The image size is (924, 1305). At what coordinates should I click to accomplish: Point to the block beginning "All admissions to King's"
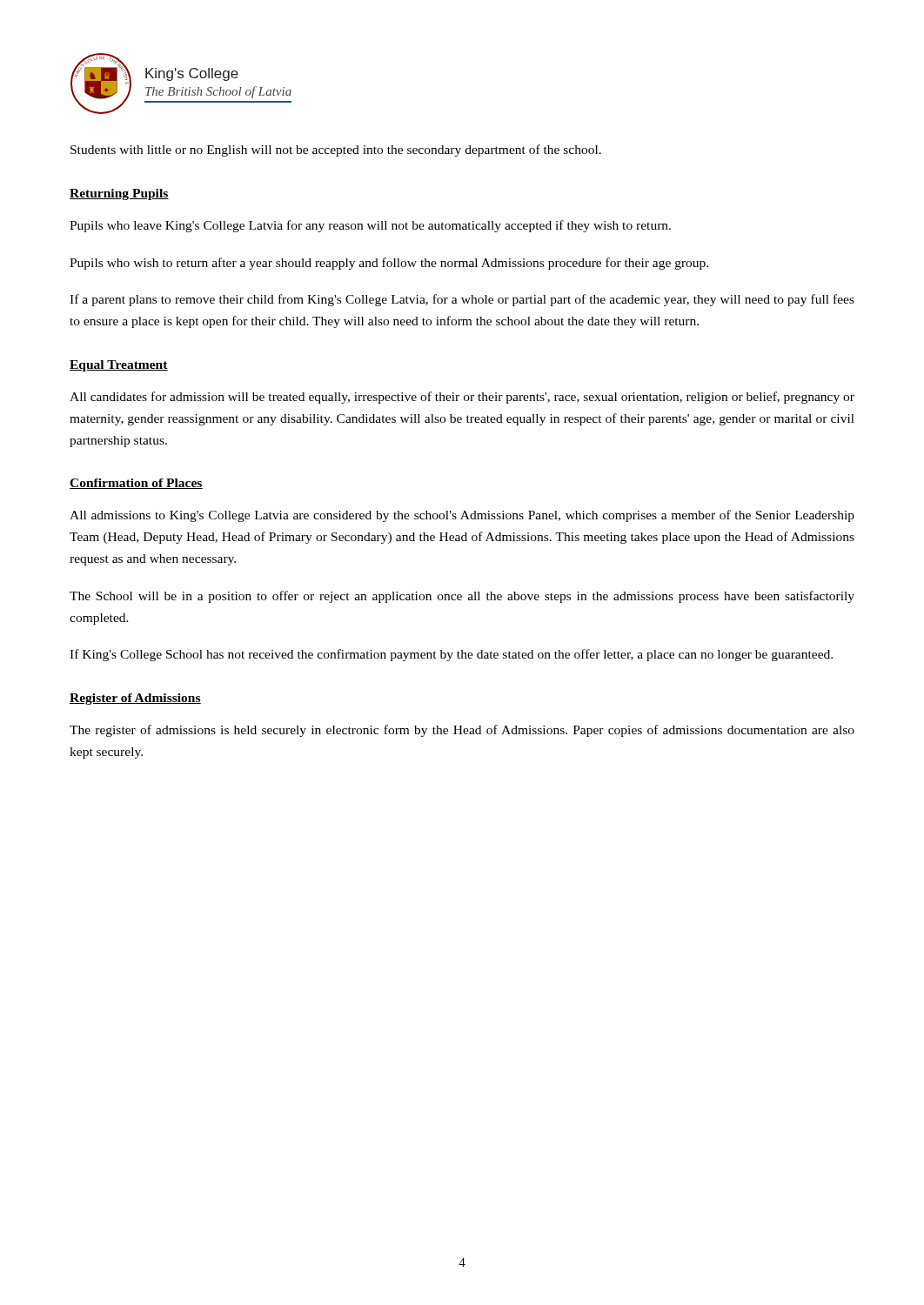462,537
